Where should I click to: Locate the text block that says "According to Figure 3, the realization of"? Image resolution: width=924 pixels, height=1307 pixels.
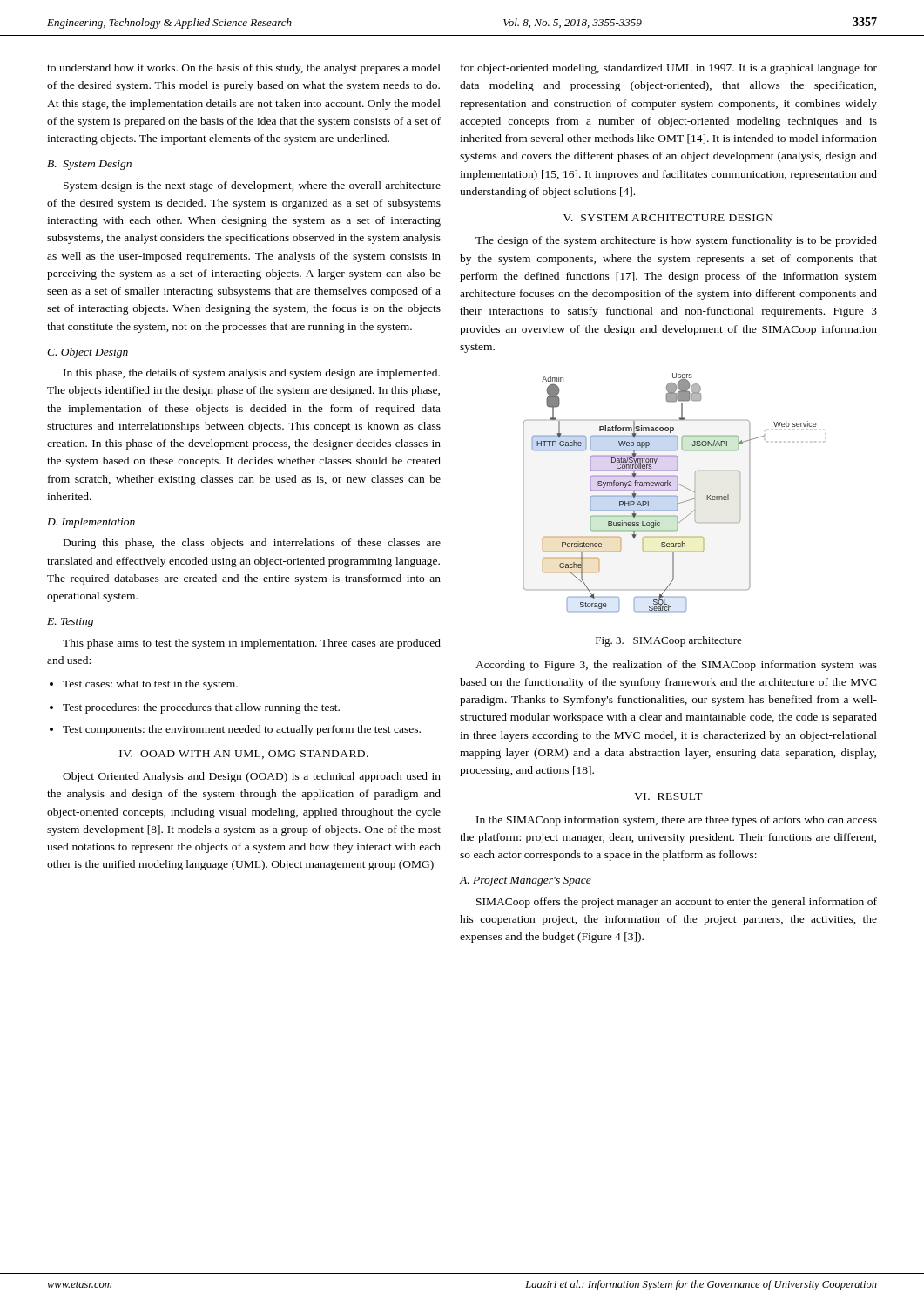click(x=668, y=717)
